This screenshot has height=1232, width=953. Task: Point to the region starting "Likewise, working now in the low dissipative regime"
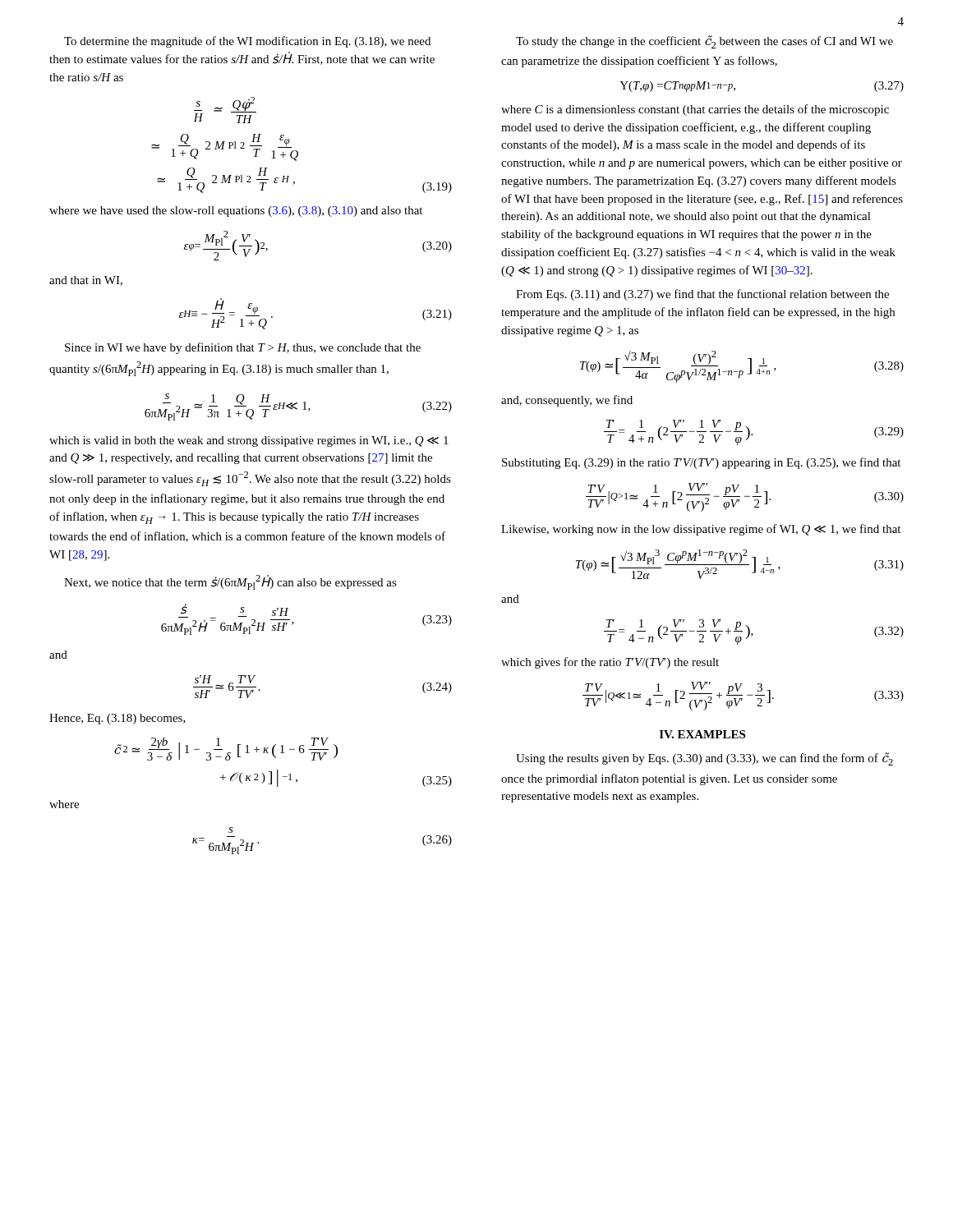(702, 530)
